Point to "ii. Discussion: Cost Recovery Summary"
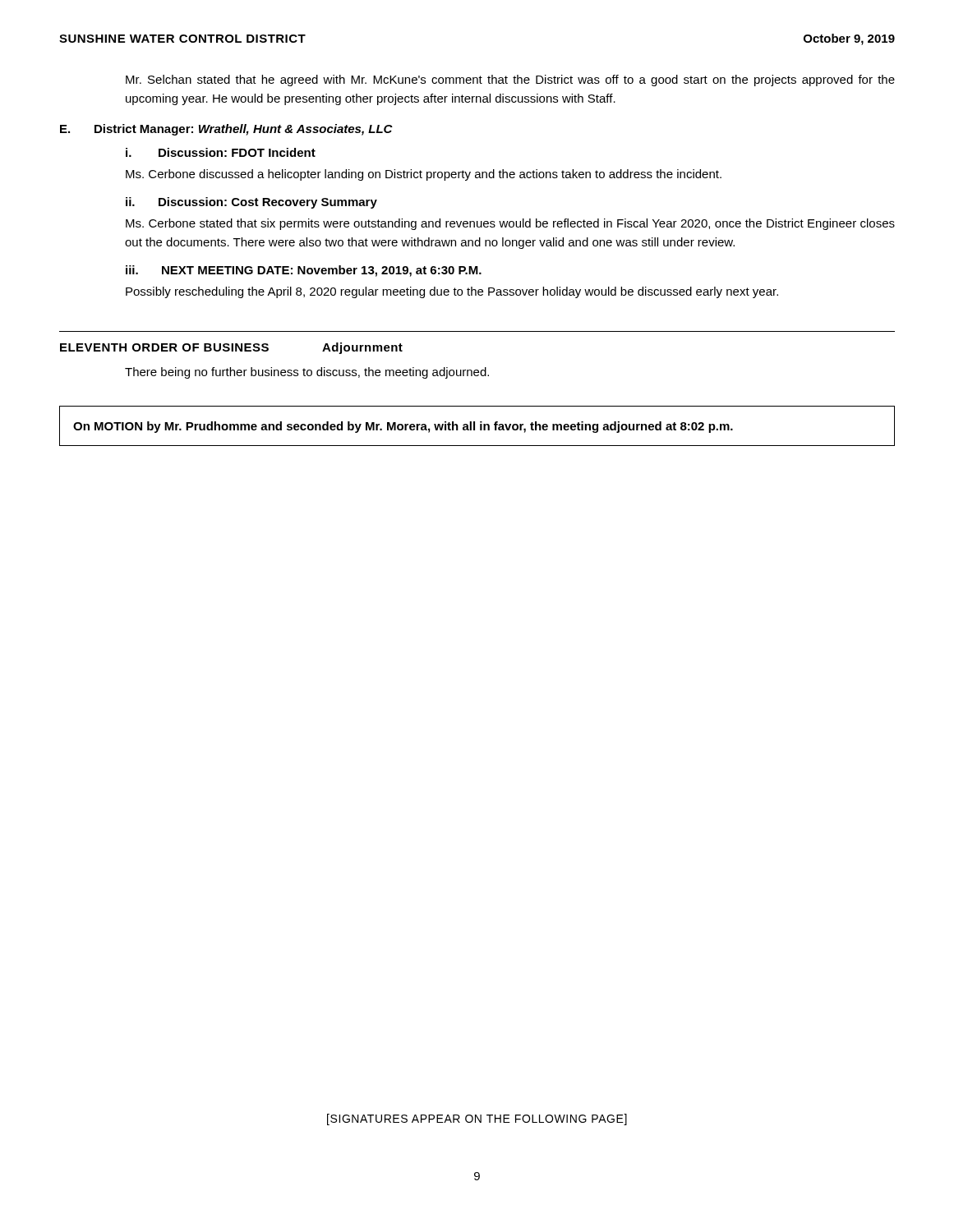This screenshot has height=1232, width=954. point(251,201)
